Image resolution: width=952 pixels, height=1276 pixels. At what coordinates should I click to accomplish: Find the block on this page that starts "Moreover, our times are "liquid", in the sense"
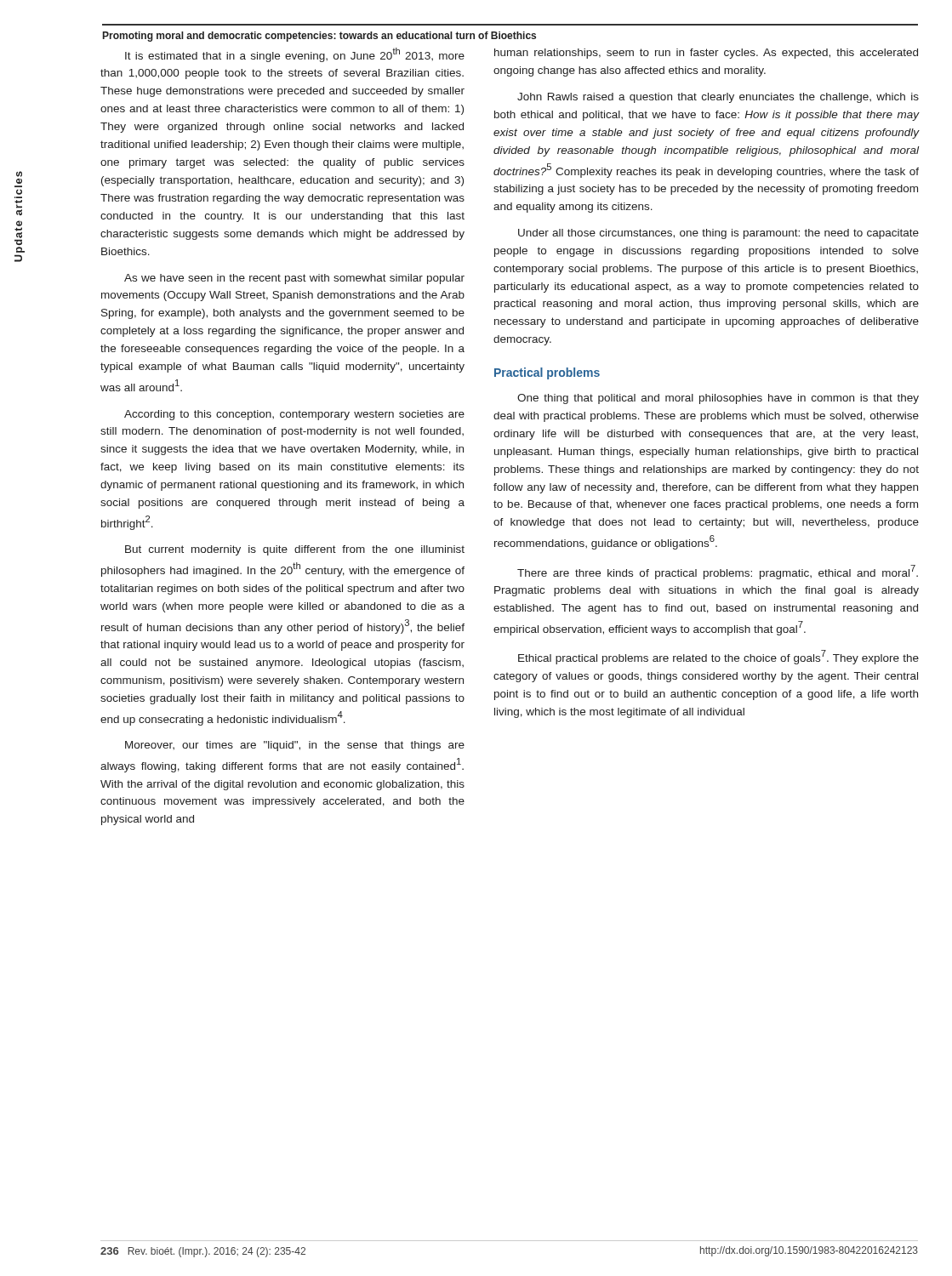click(x=282, y=783)
